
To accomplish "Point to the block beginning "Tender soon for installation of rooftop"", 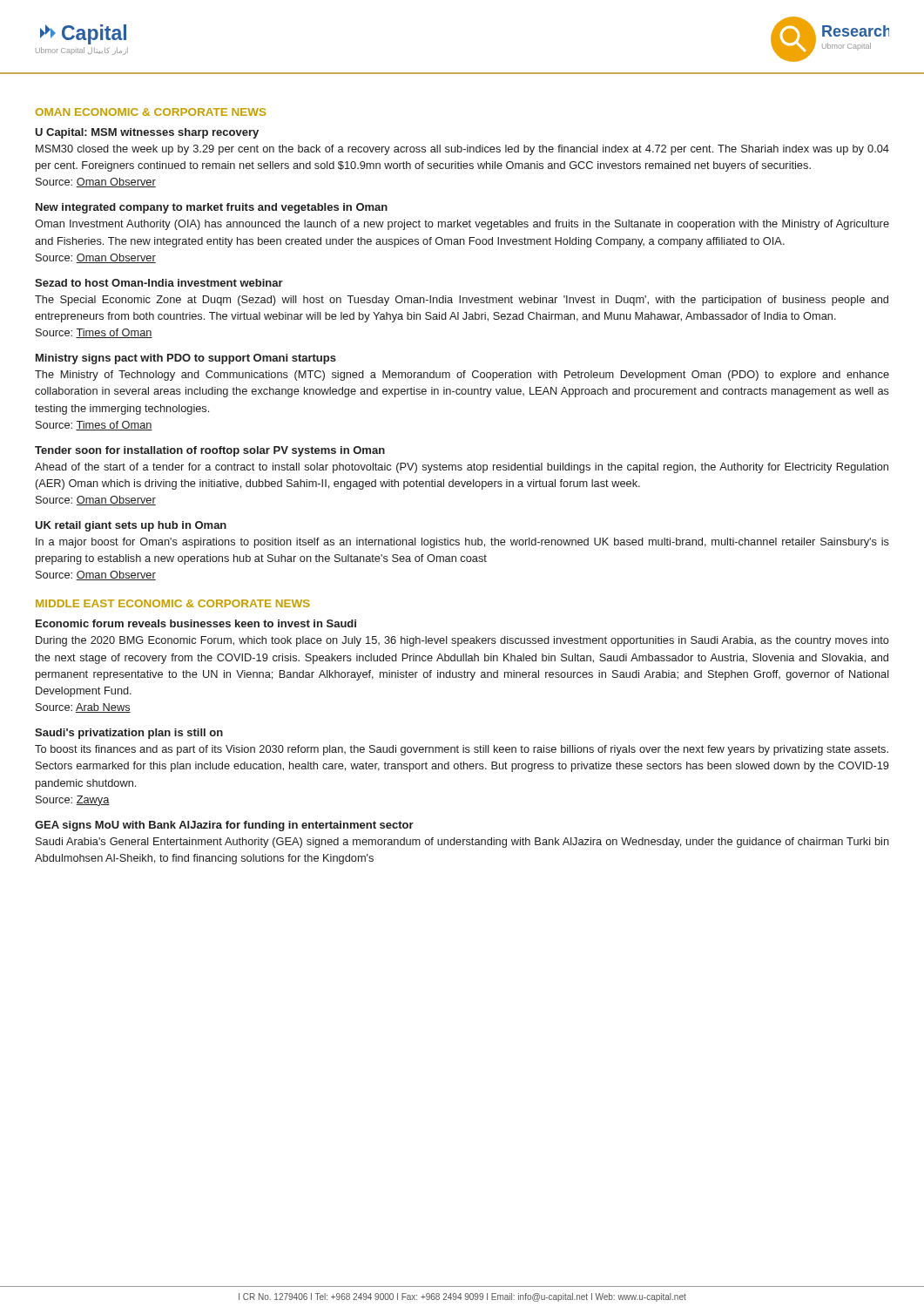I will pyautogui.click(x=462, y=475).
